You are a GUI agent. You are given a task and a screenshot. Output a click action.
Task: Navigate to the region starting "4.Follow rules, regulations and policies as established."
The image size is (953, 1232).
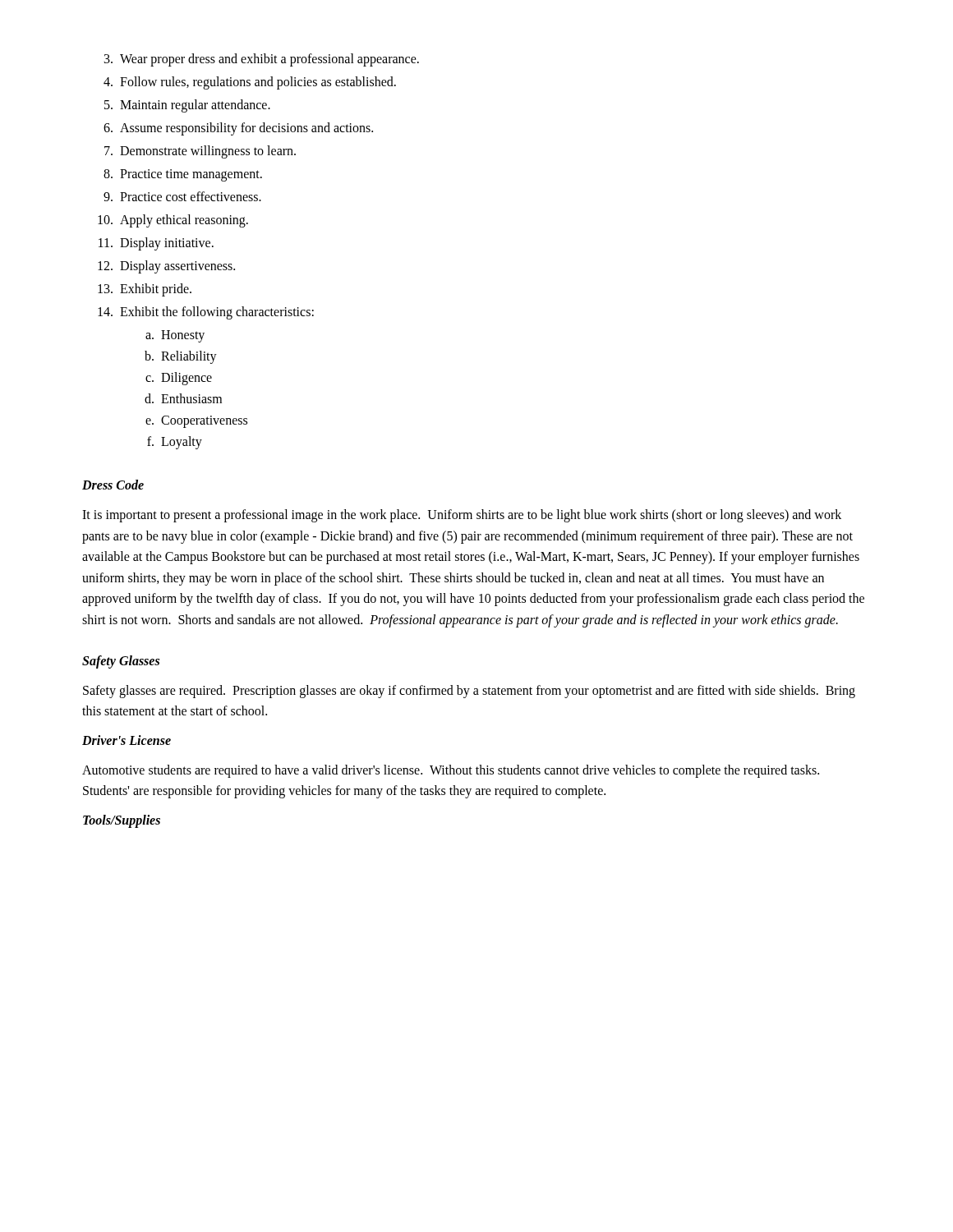pos(250,83)
